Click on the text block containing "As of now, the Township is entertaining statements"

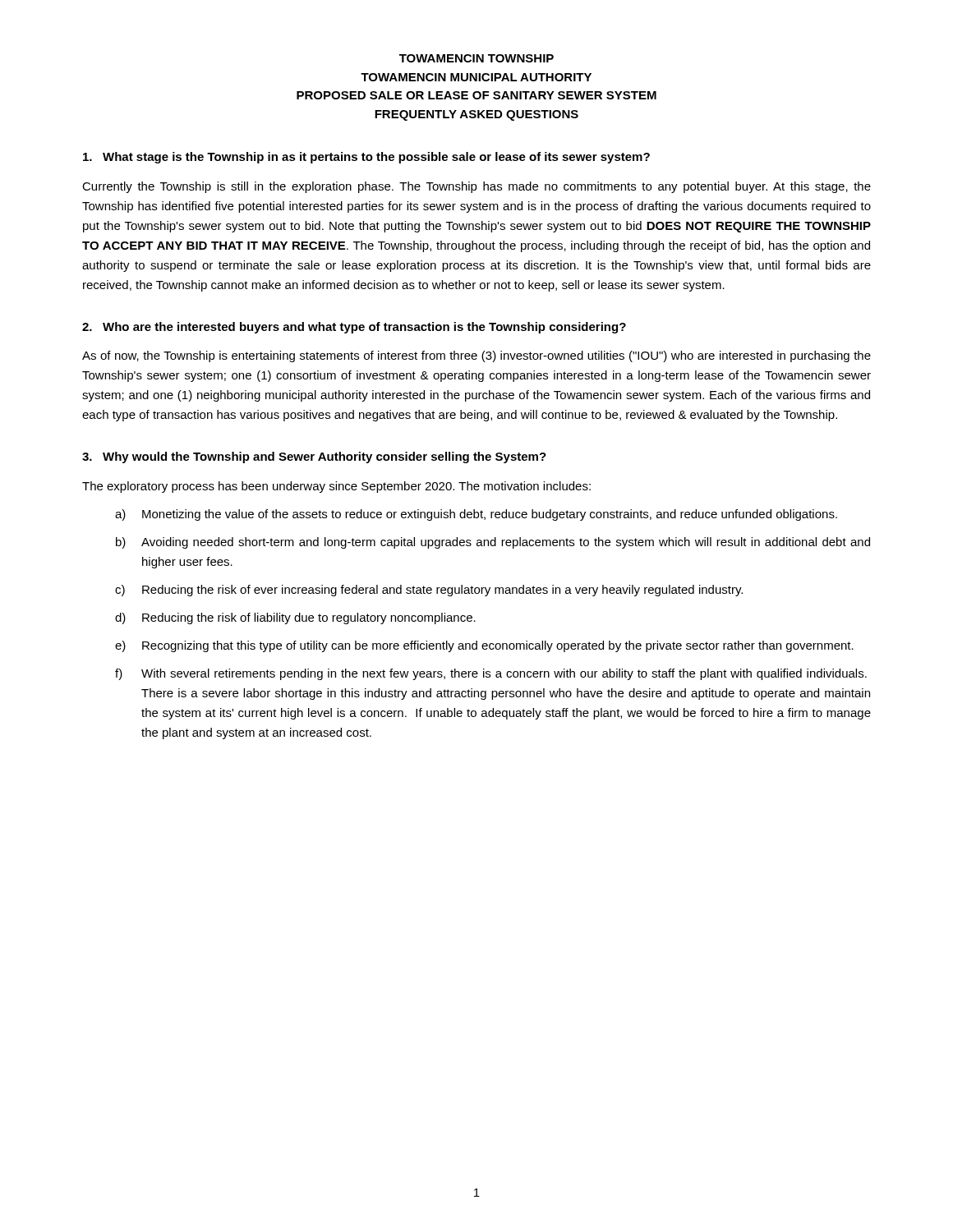[476, 385]
